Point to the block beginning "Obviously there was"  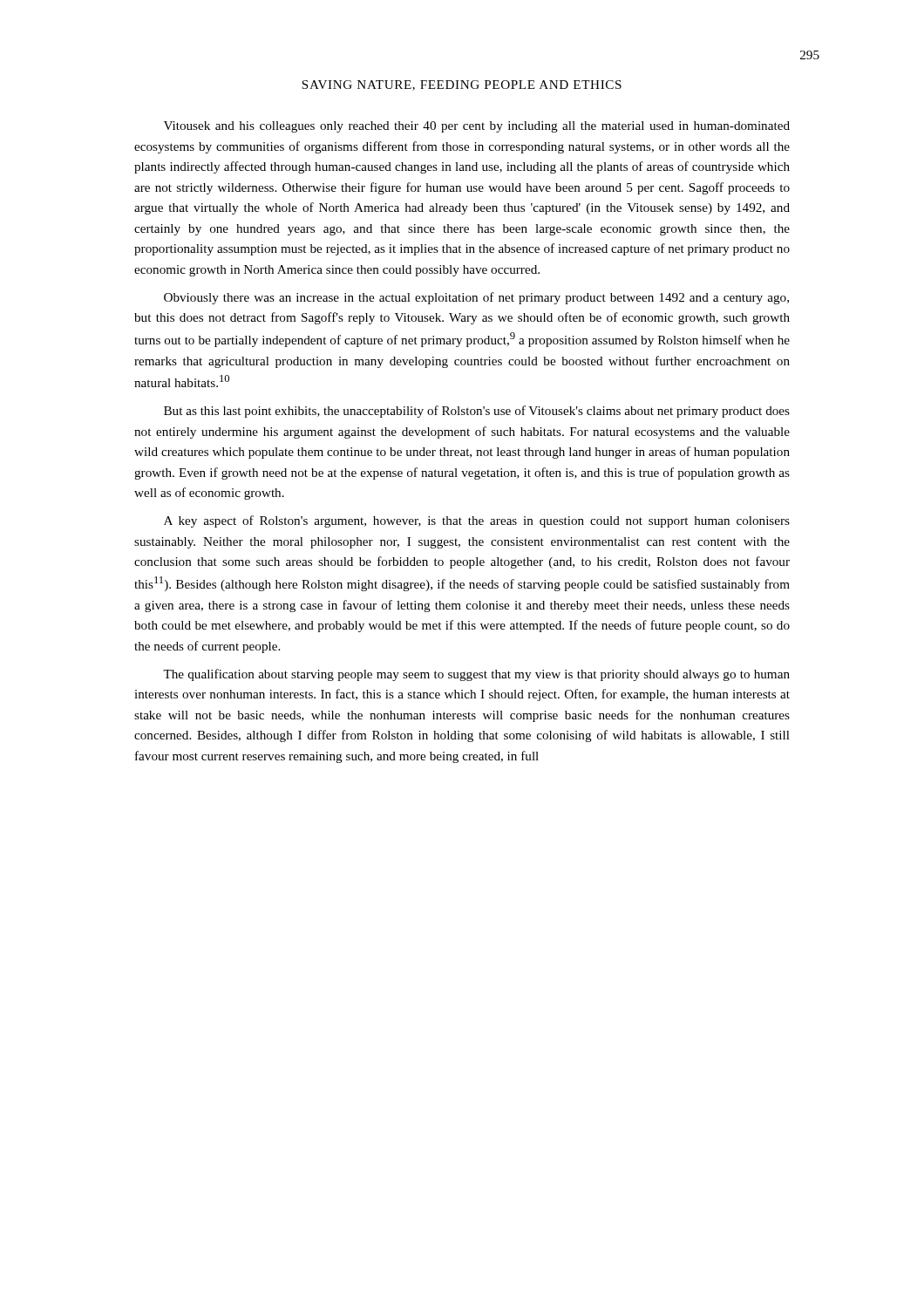pos(462,340)
